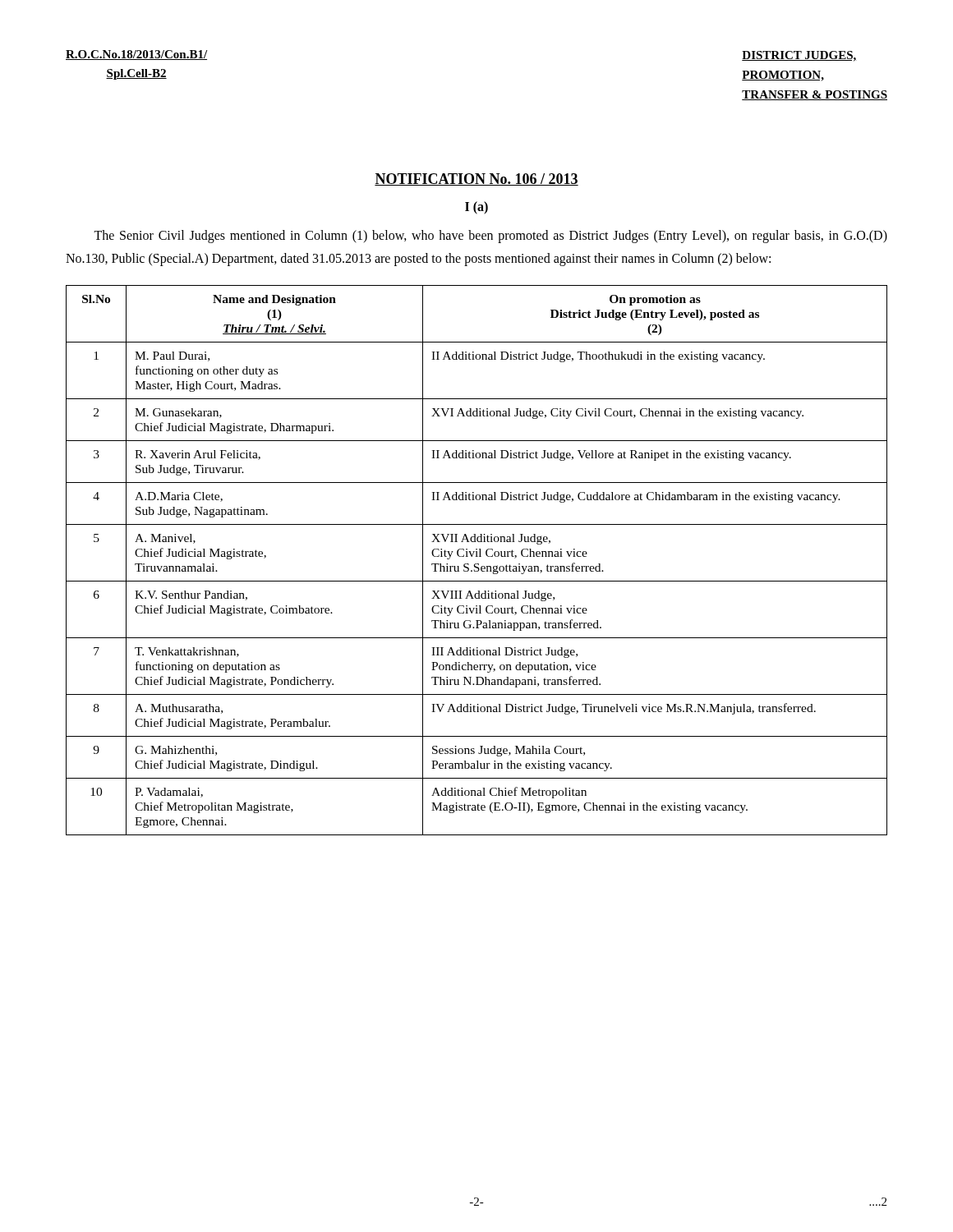
Task: Select the region starting "I (a)"
Action: [x=476, y=207]
